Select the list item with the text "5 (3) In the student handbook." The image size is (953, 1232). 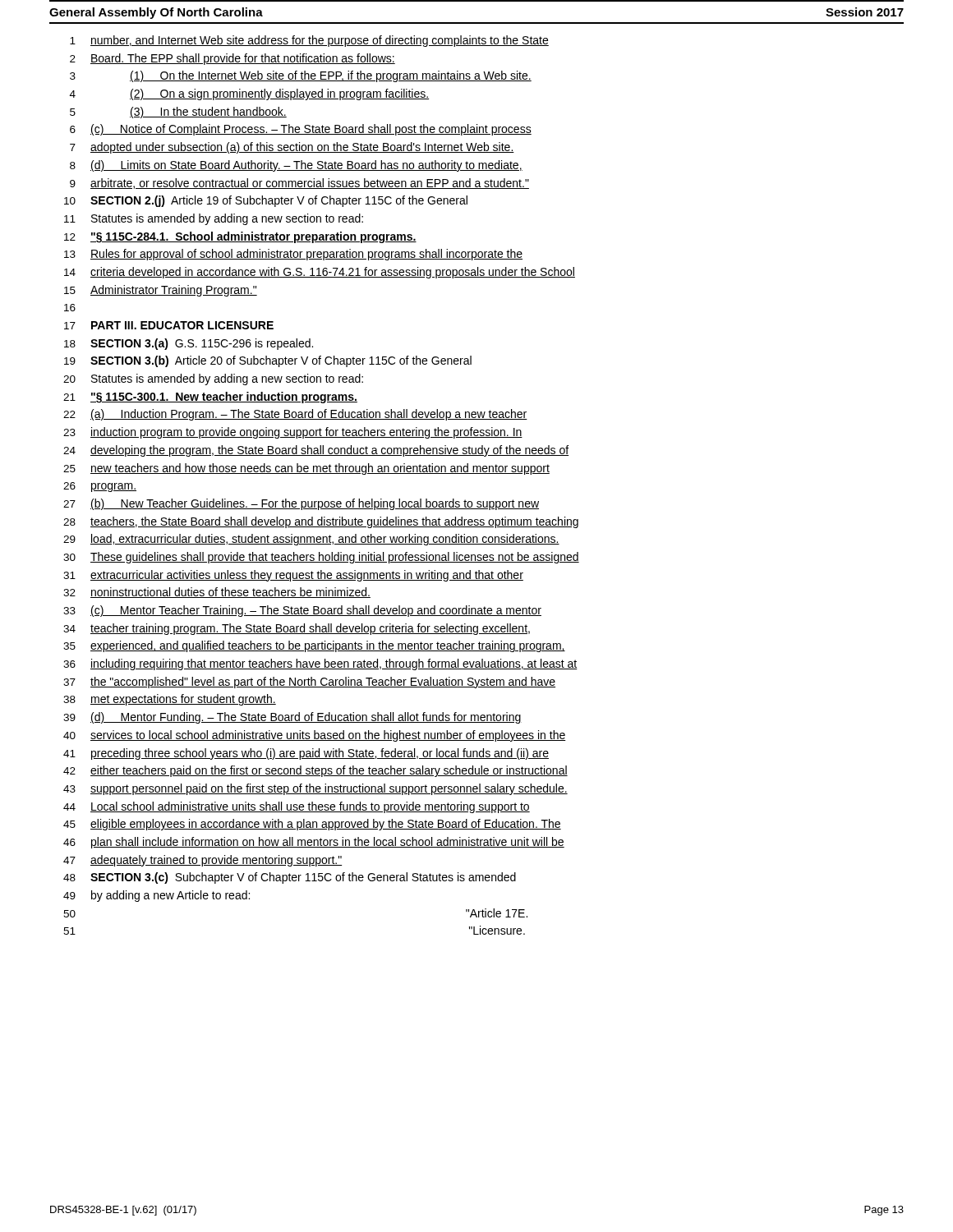click(x=178, y=113)
